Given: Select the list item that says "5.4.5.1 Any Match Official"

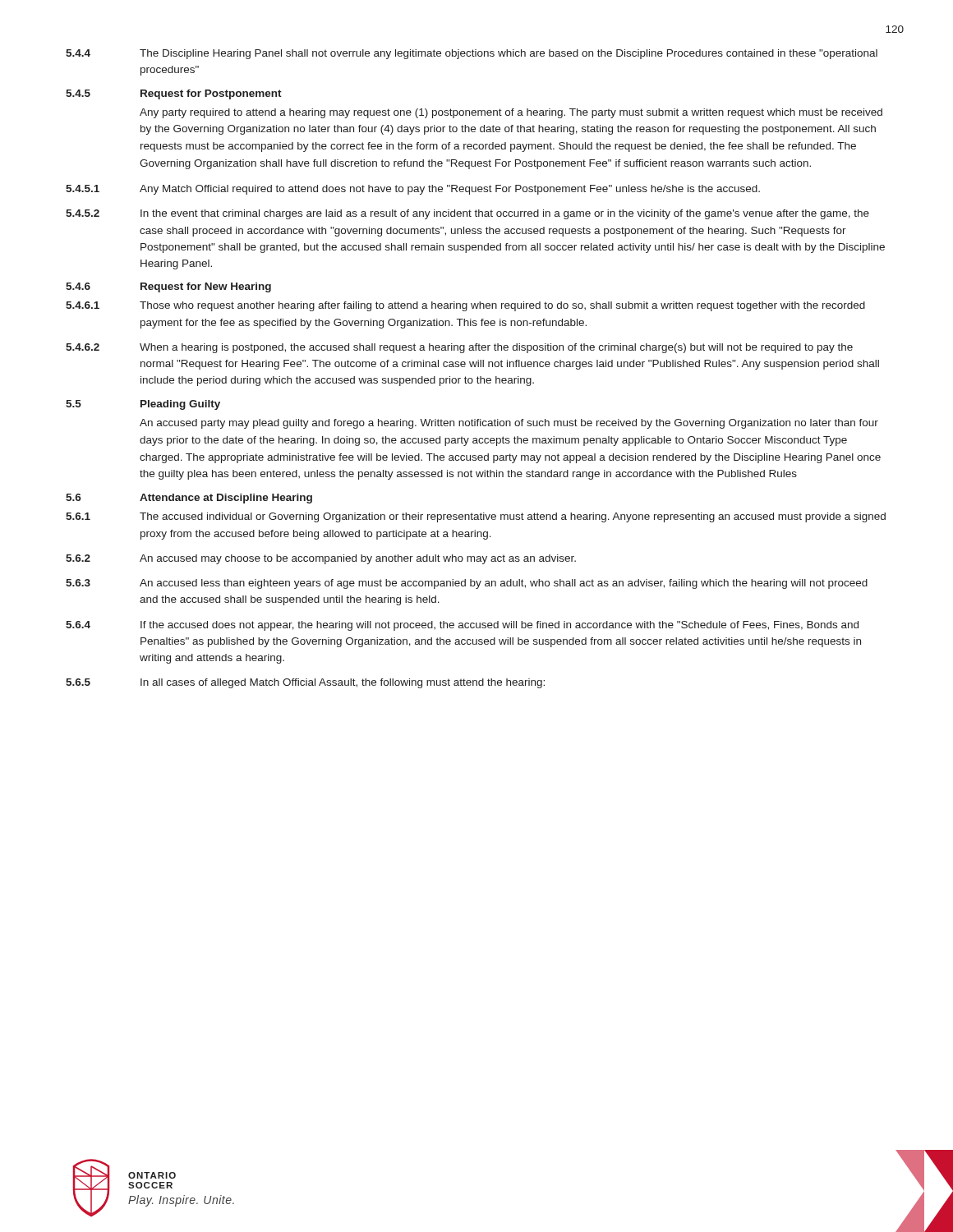Looking at the screenshot, I should pos(476,189).
